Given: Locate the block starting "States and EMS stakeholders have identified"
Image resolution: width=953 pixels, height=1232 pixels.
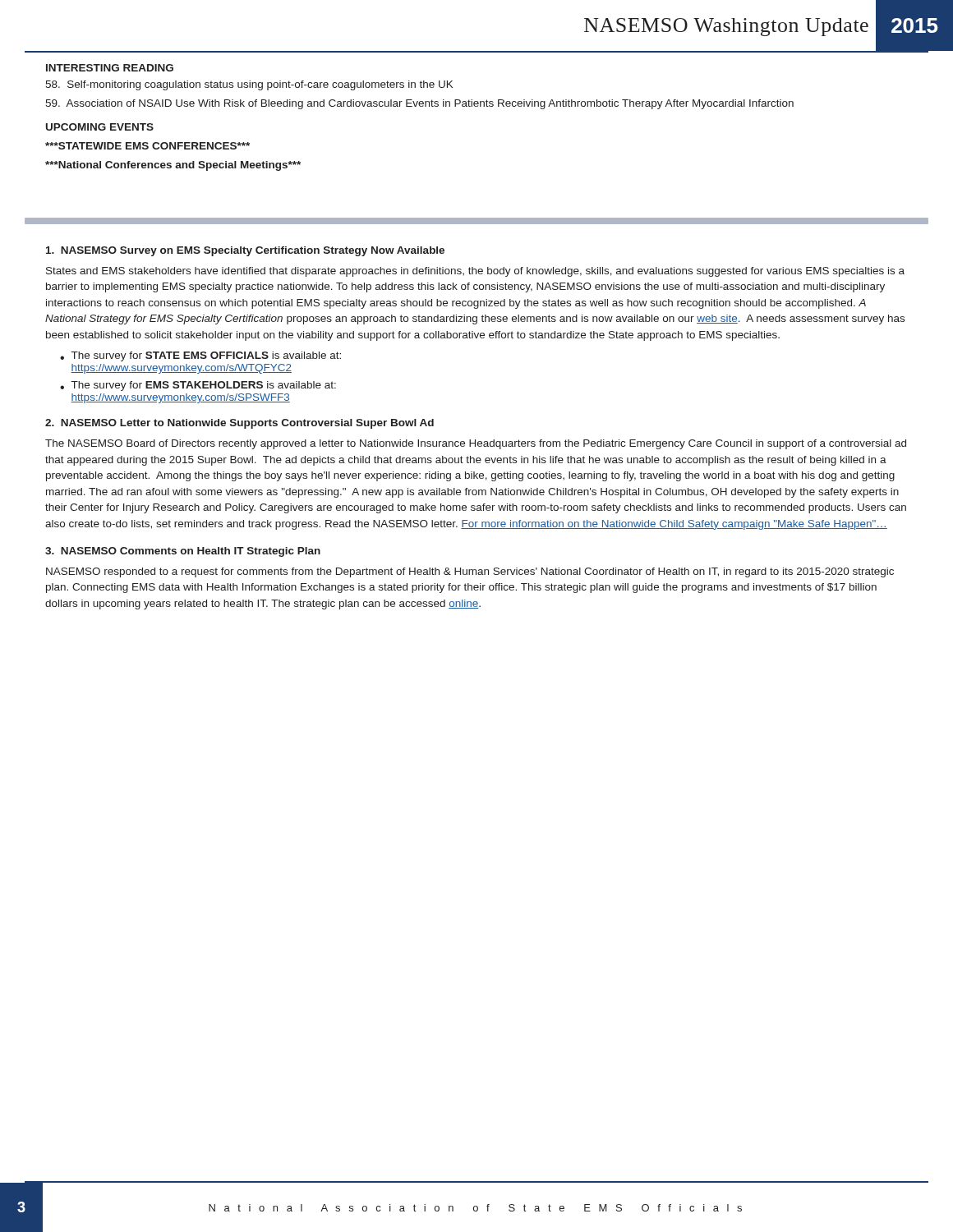Looking at the screenshot, I should (476, 303).
